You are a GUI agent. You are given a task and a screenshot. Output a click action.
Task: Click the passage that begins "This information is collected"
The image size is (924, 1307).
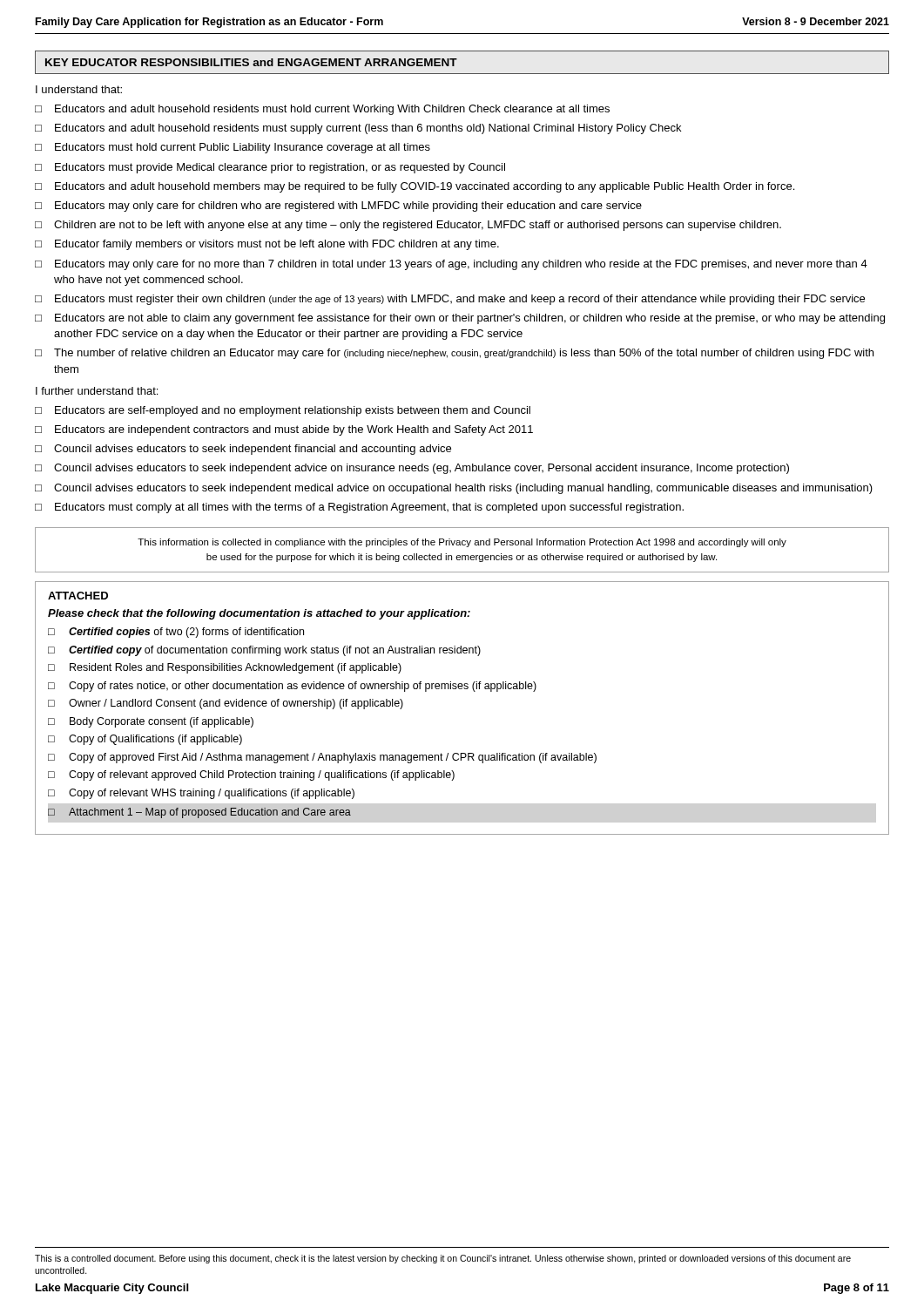462,549
